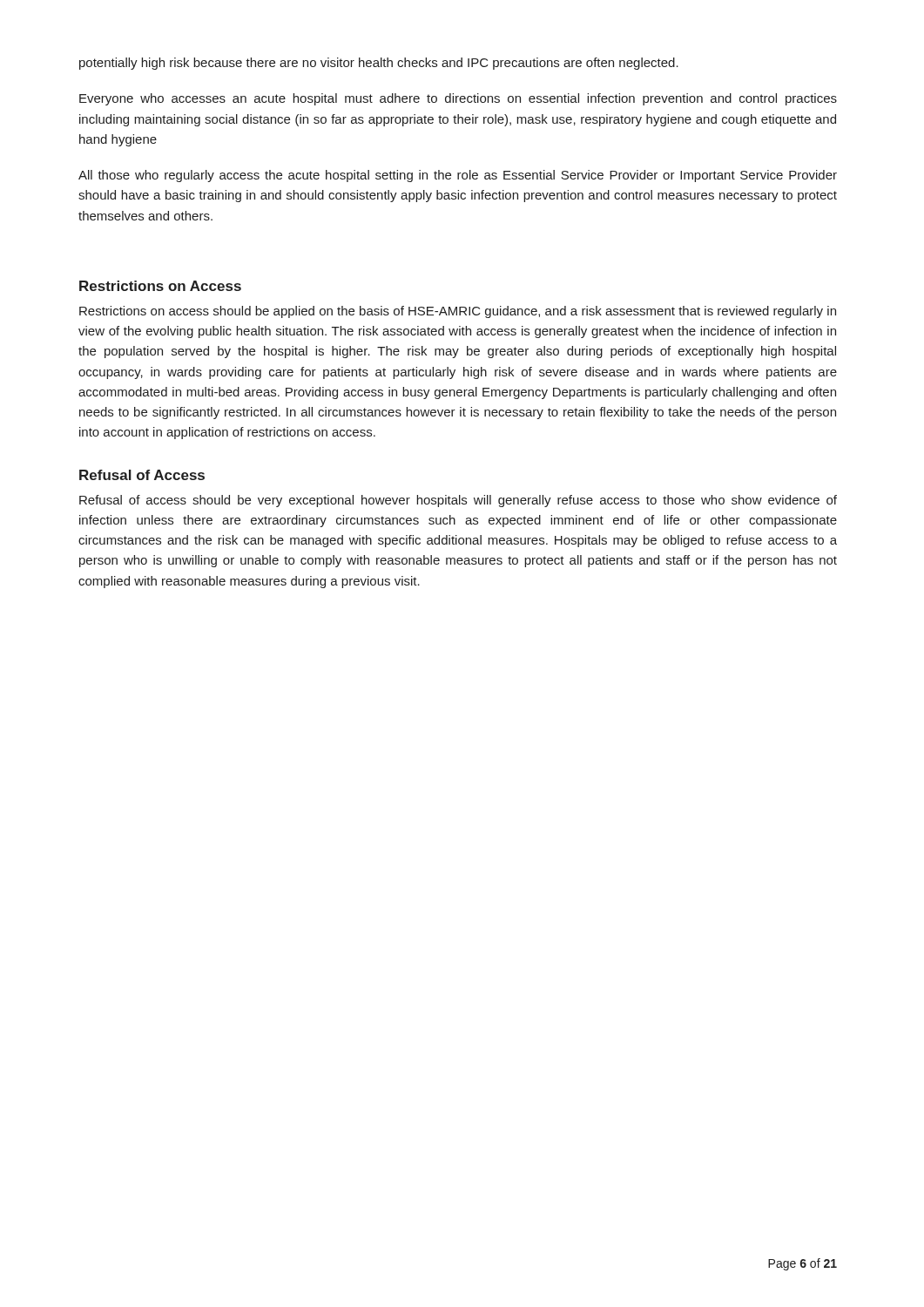Point to the block beginning "All those who"
Image resolution: width=924 pixels, height=1307 pixels.
[458, 195]
